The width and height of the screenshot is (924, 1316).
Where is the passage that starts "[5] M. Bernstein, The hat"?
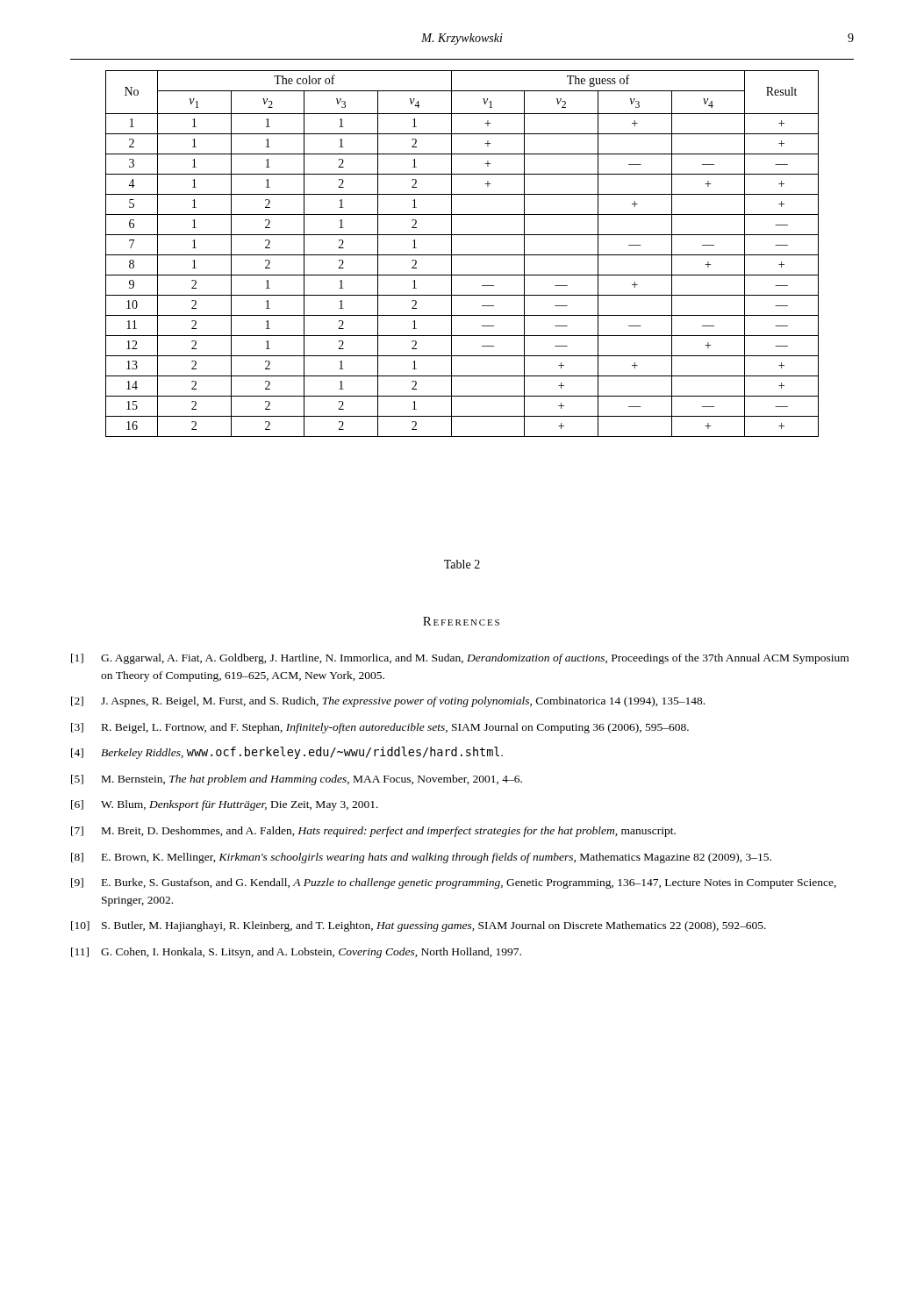(x=462, y=779)
